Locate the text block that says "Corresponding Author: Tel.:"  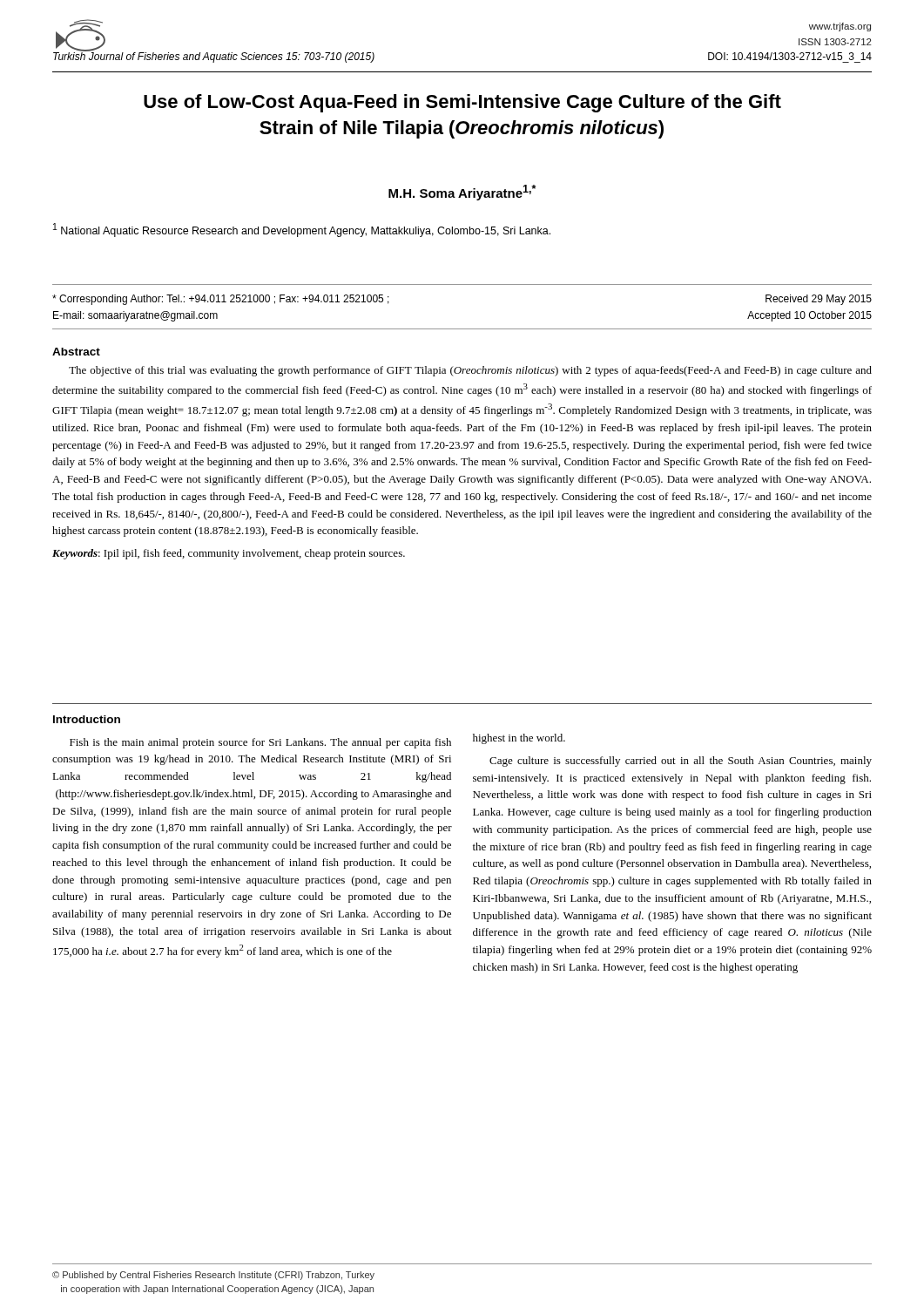point(218,299)
